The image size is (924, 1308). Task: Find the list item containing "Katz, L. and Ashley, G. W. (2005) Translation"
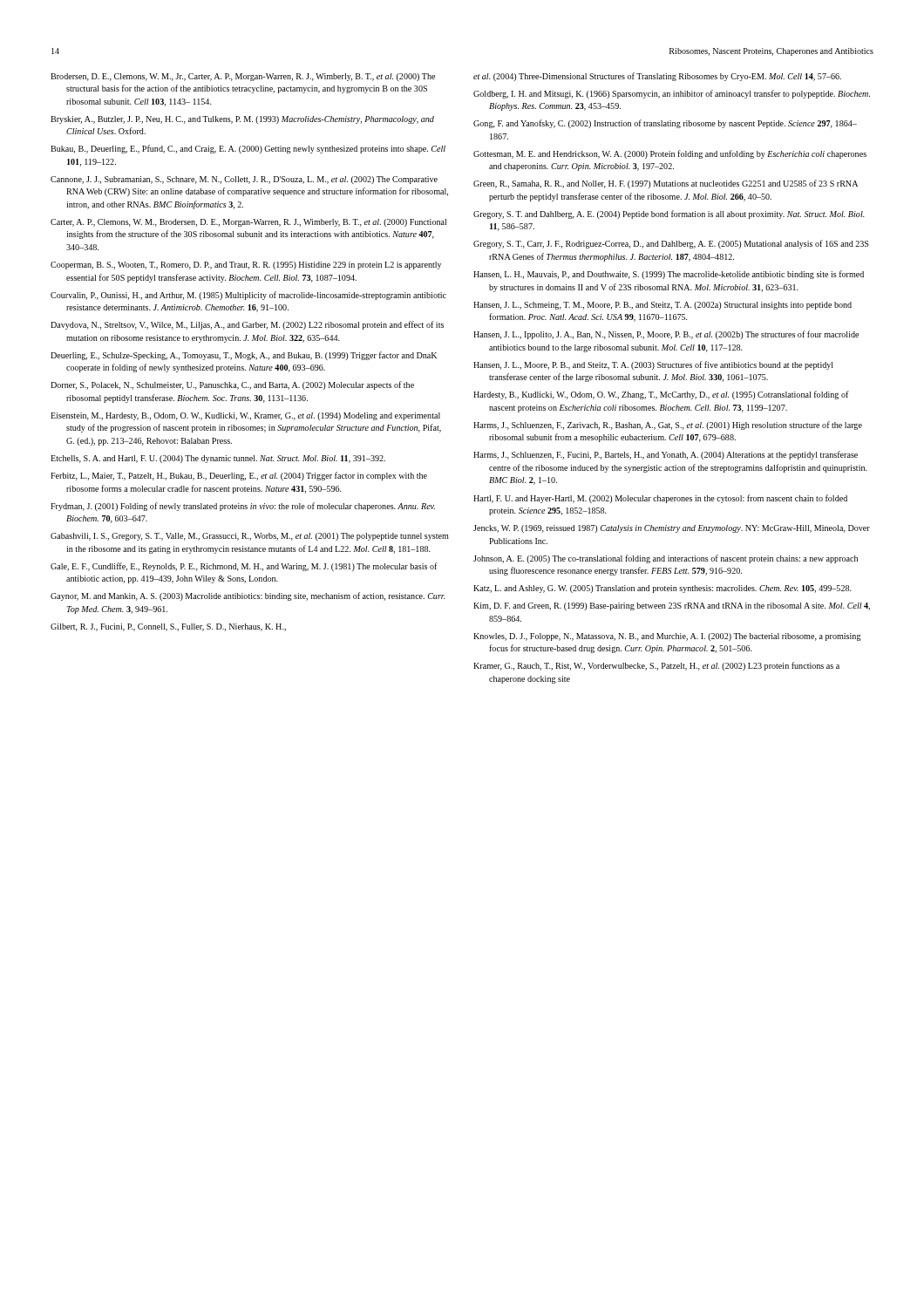[663, 588]
